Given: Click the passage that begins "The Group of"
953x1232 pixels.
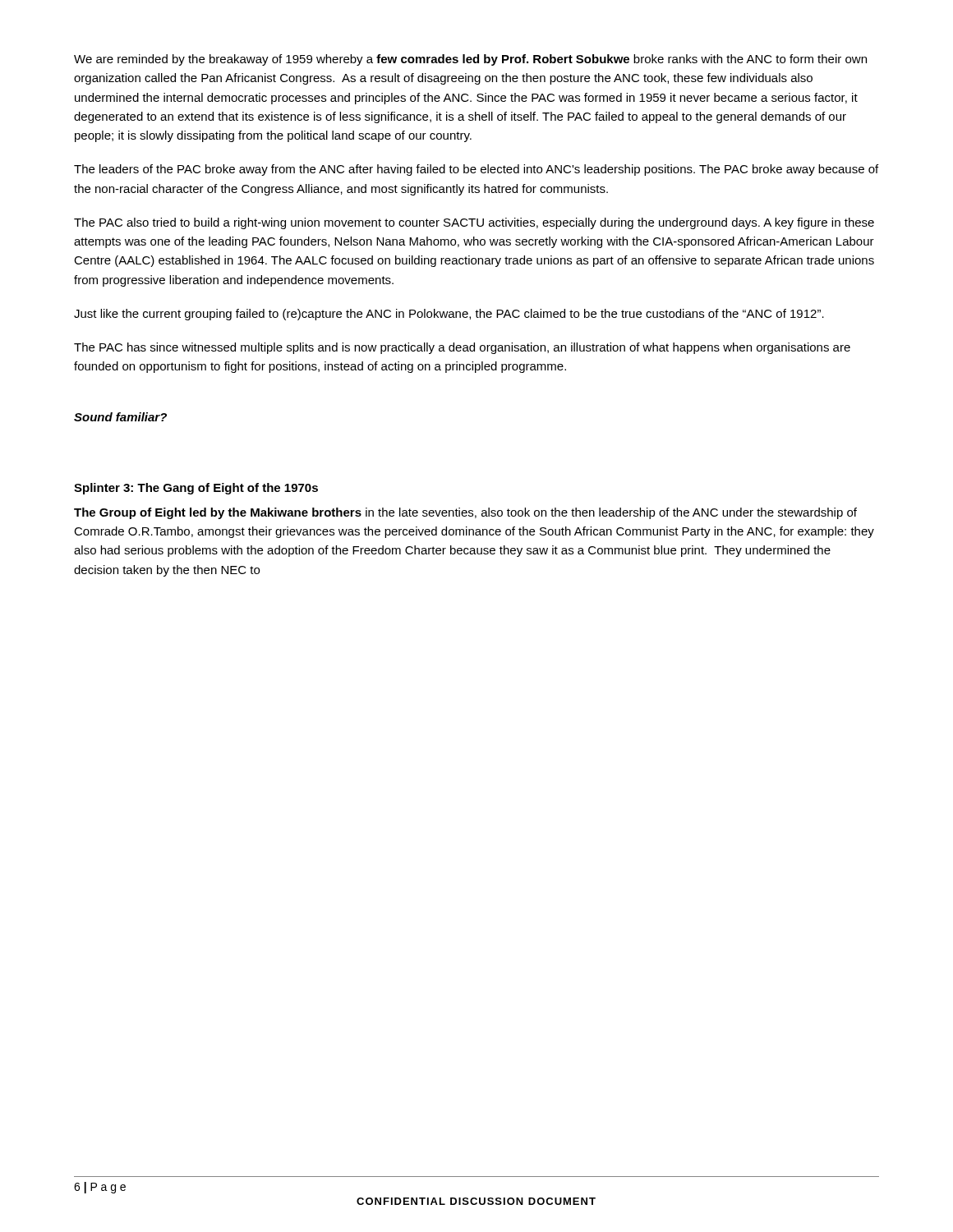Looking at the screenshot, I should click(x=474, y=541).
